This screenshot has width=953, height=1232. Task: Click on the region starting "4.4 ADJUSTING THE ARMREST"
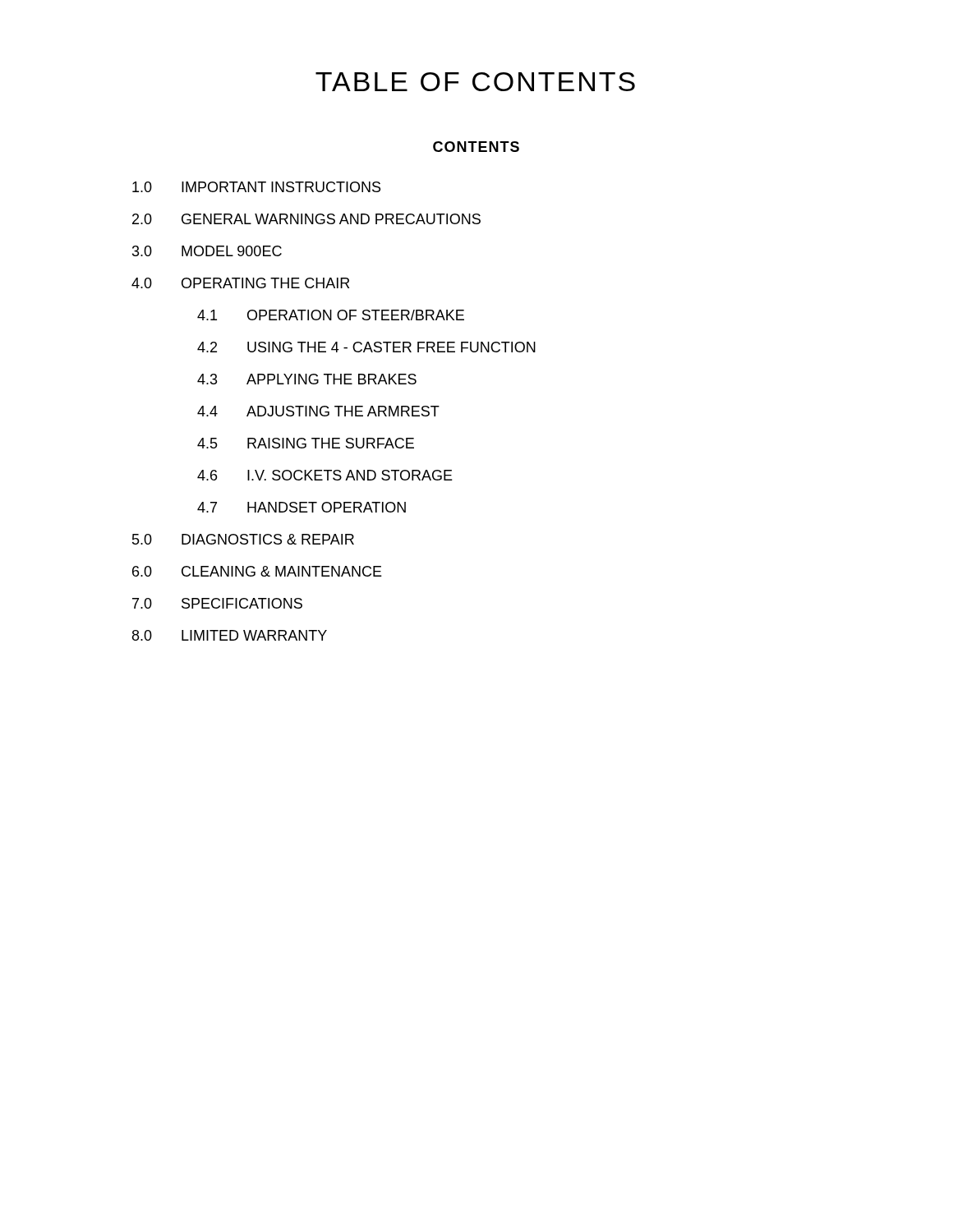(x=318, y=412)
